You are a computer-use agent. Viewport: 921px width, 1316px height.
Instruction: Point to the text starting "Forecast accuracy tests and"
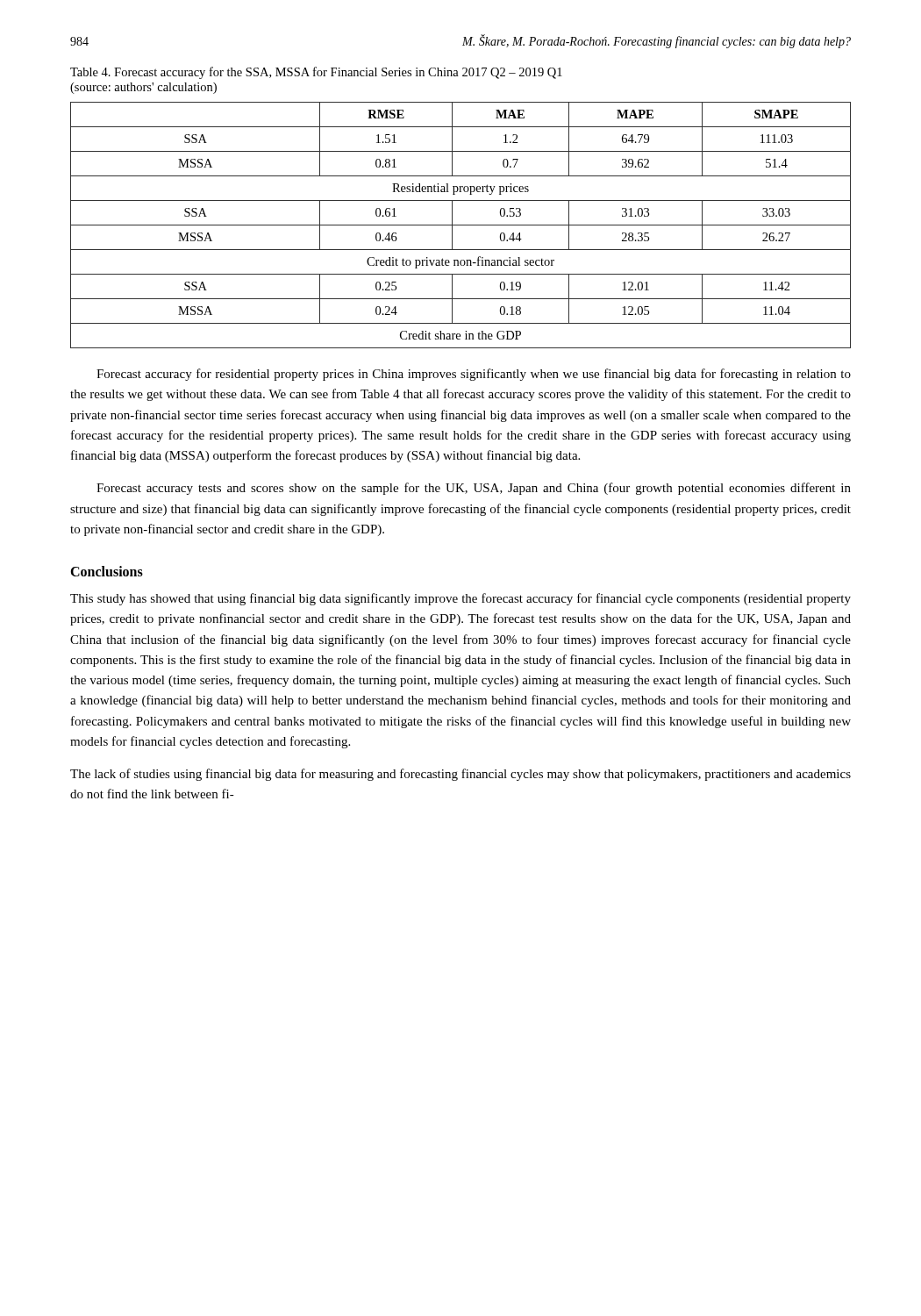tap(460, 508)
